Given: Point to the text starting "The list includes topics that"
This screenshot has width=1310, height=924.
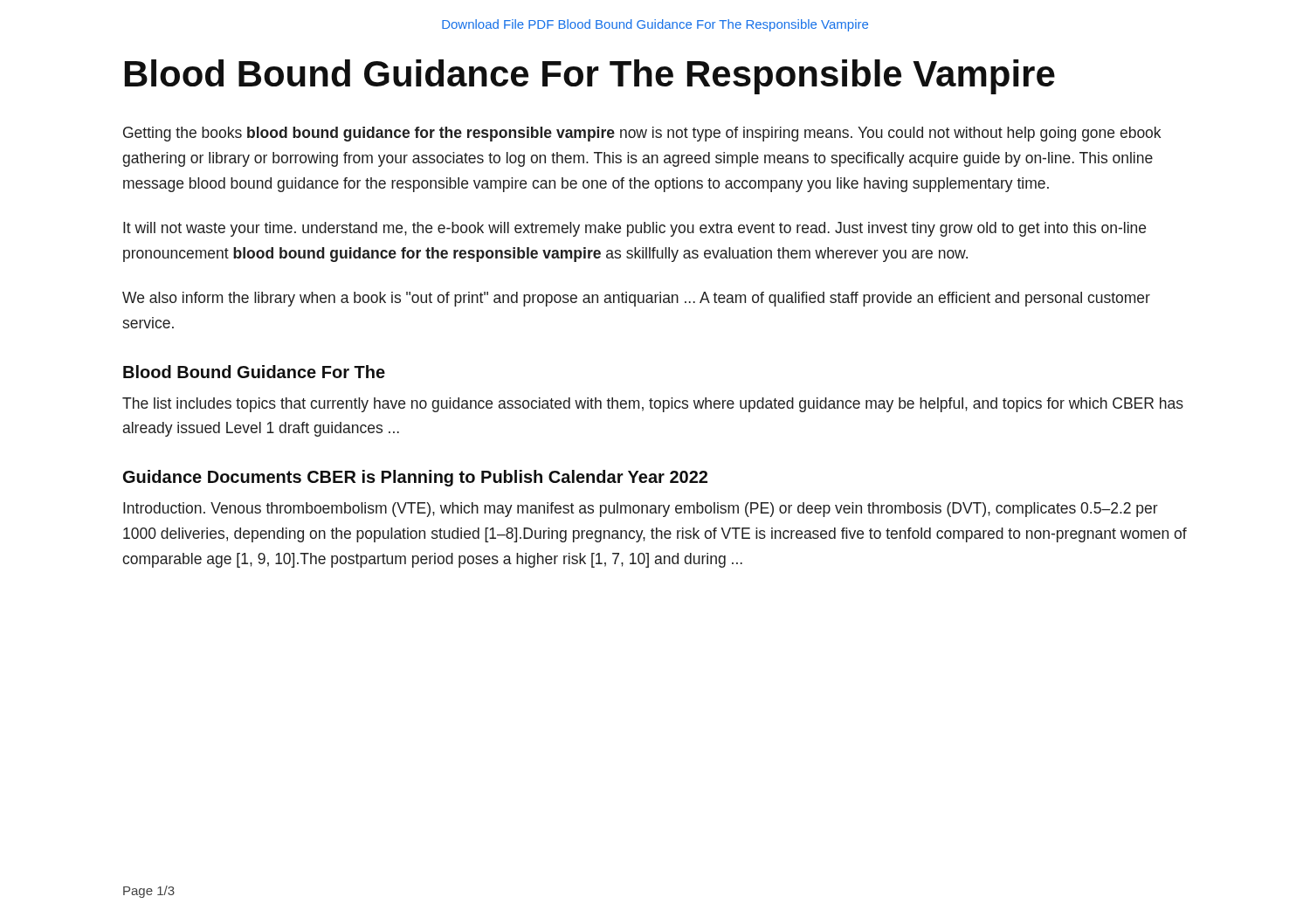Looking at the screenshot, I should [x=653, y=416].
